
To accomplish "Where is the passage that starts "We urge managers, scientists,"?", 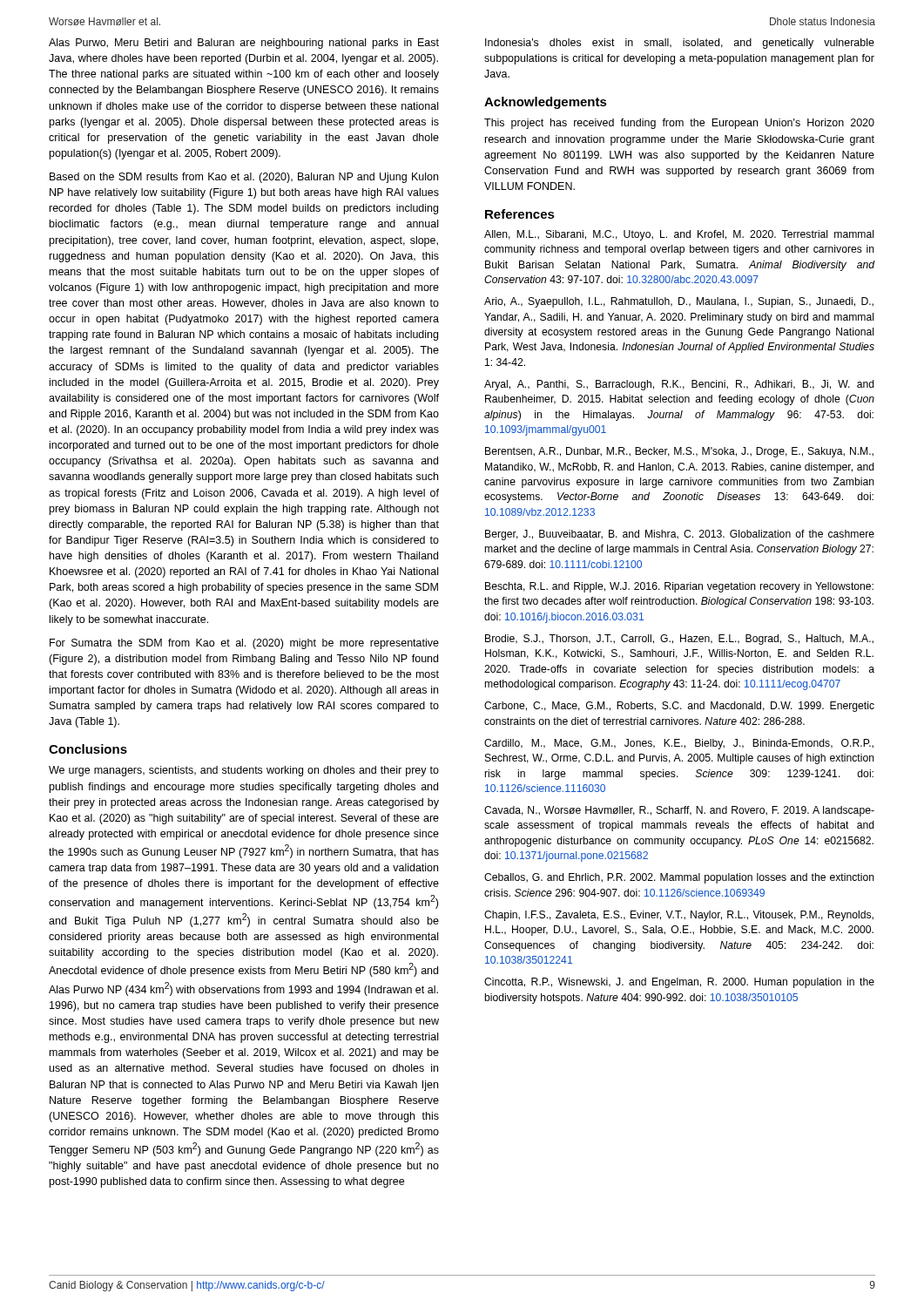I will tap(244, 976).
